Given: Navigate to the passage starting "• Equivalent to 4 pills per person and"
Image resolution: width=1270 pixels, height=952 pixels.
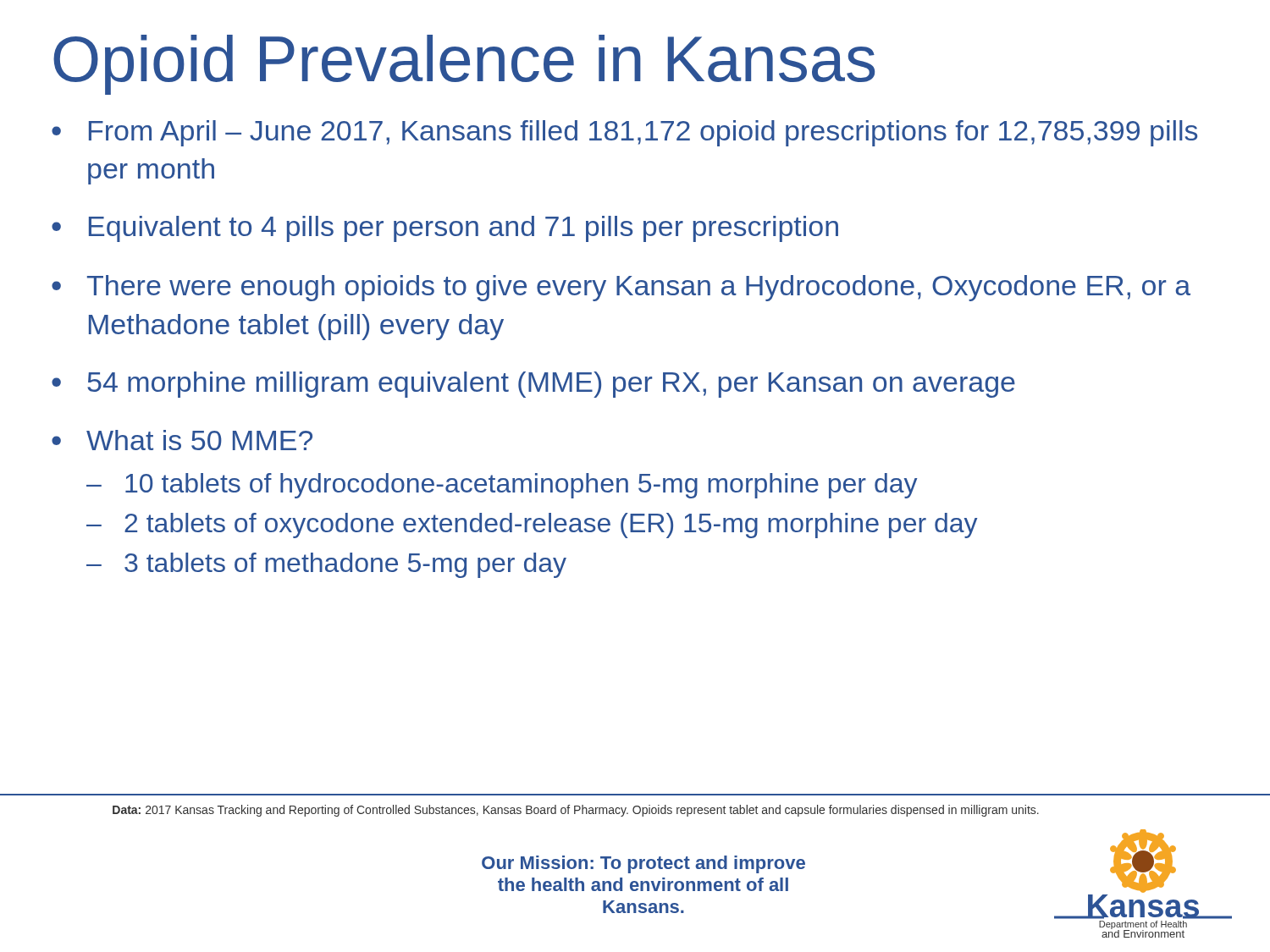Looking at the screenshot, I should tap(635, 228).
